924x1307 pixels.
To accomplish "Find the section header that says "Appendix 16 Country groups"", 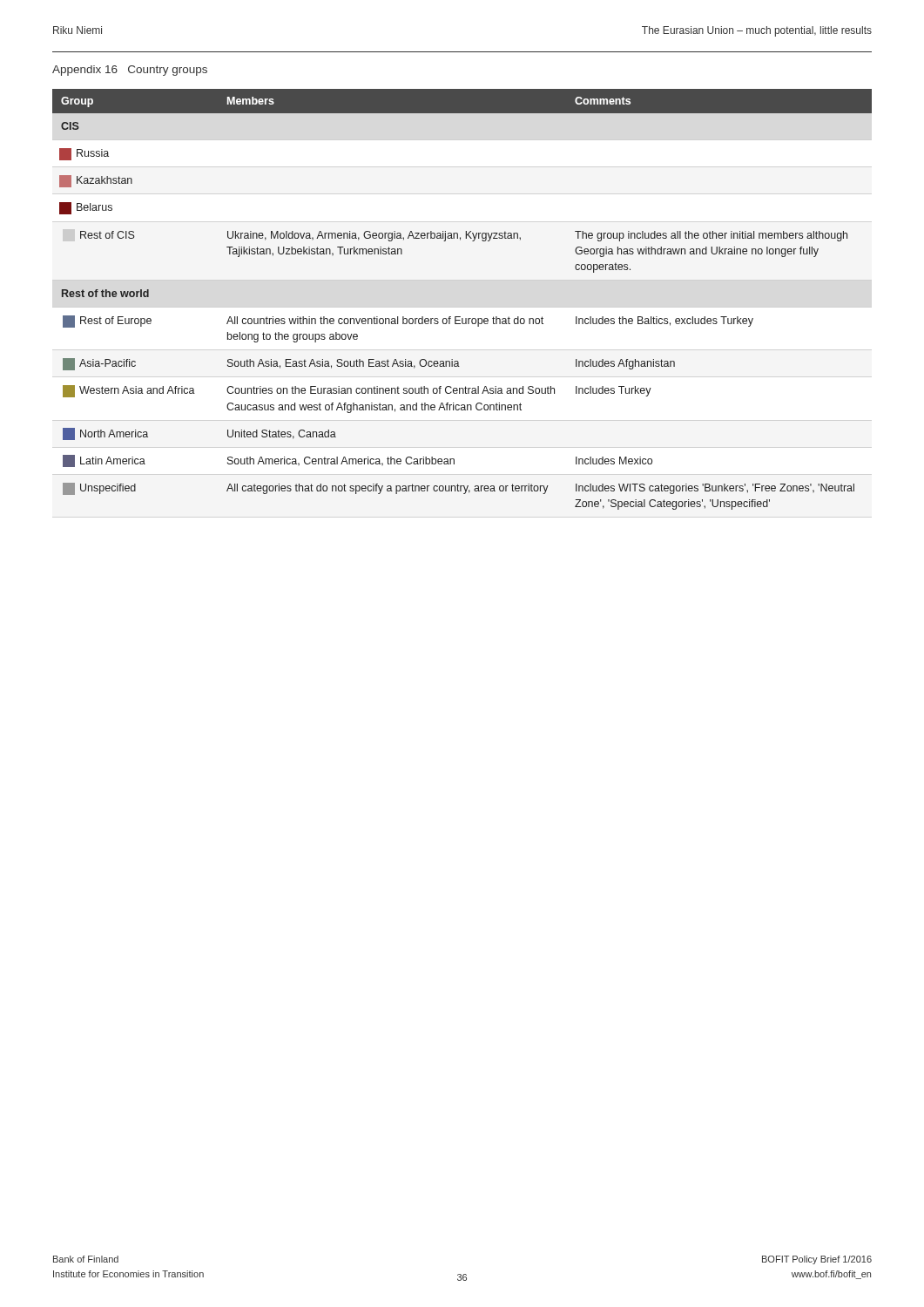I will click(x=130, y=69).
